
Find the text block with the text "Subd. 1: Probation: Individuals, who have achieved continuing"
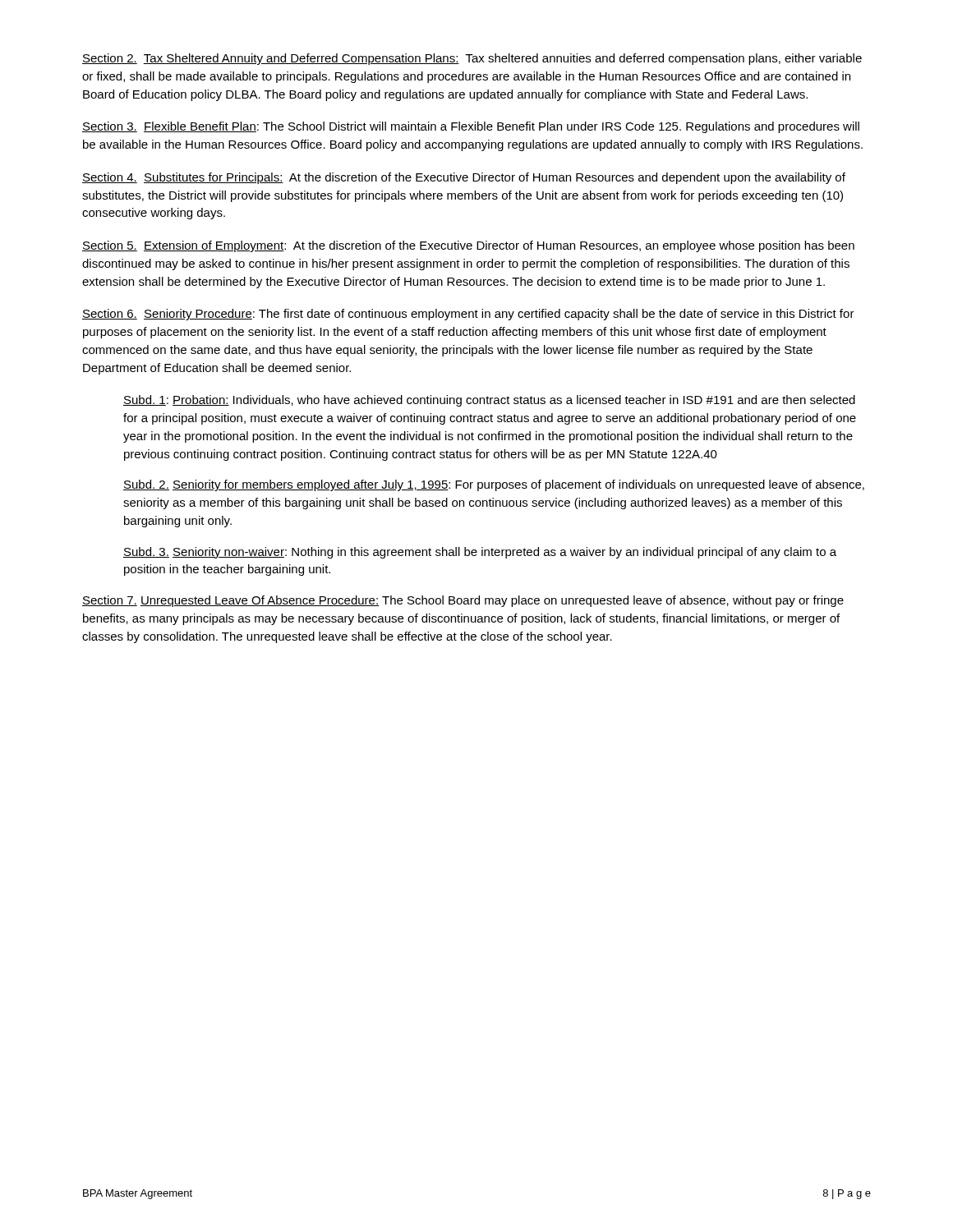[x=490, y=427]
